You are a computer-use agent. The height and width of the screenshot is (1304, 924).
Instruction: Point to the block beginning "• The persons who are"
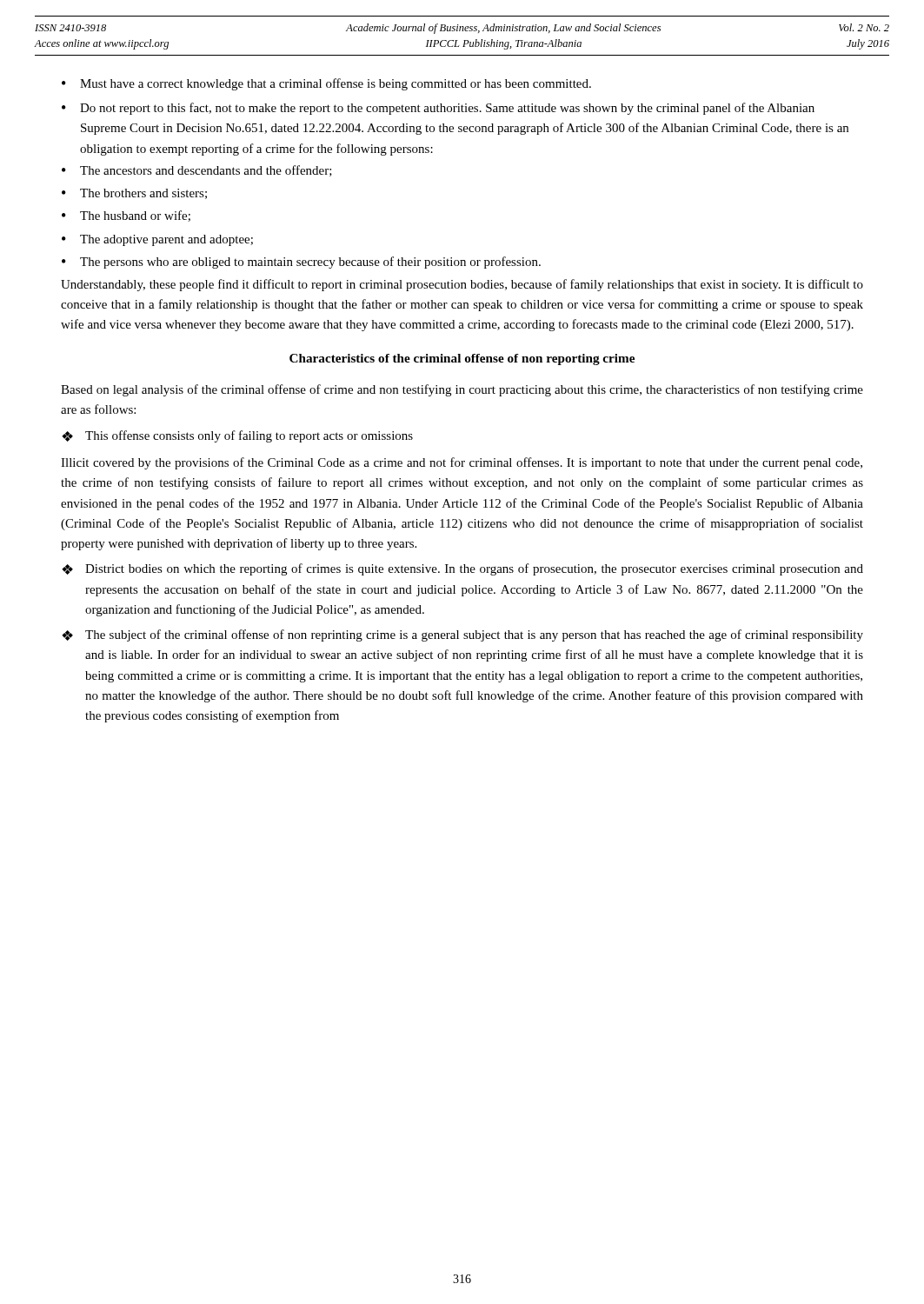pos(462,262)
